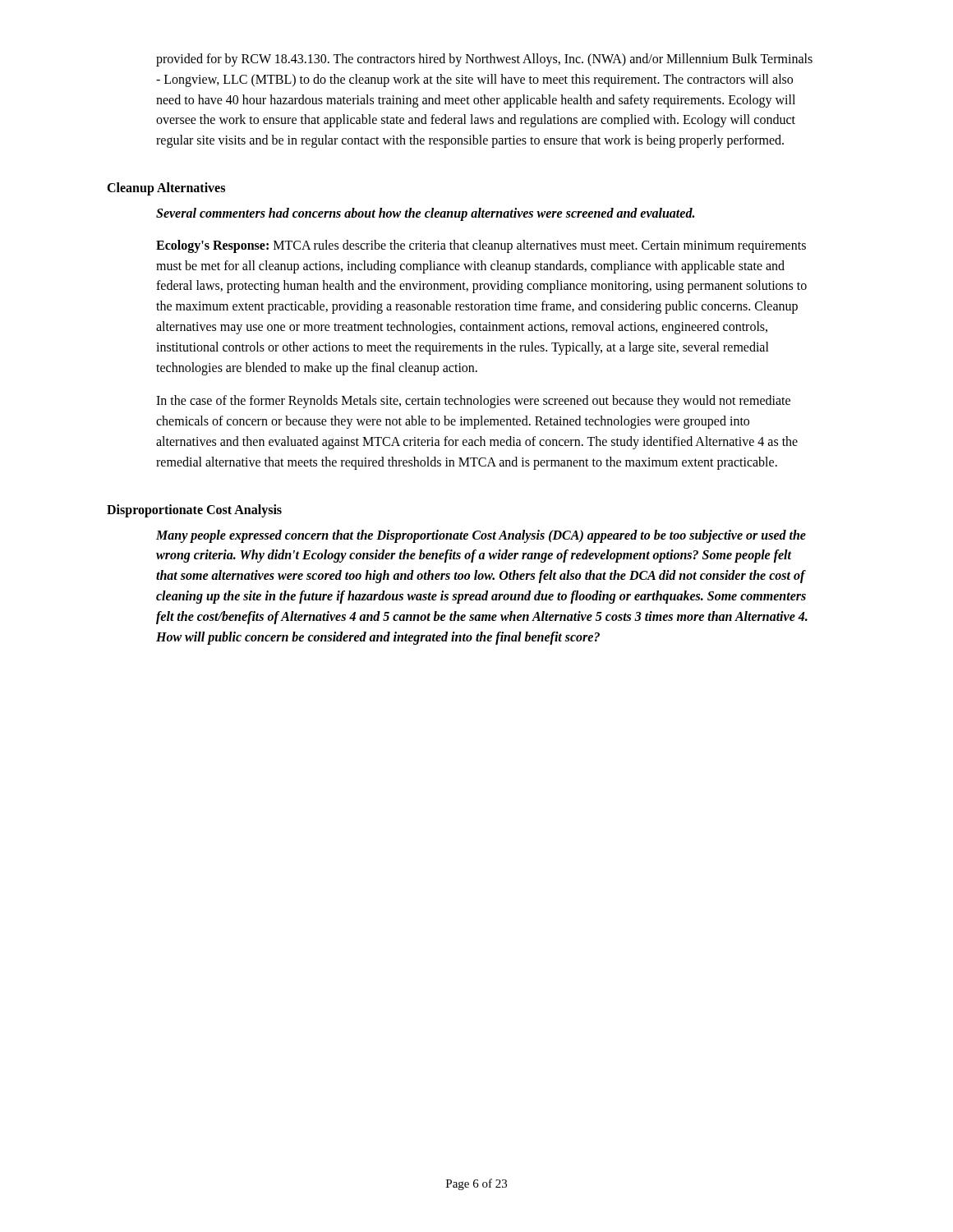Locate the block of text that opens with "In the case of the former Reynolds"
Viewport: 953px width, 1232px height.
(x=485, y=432)
